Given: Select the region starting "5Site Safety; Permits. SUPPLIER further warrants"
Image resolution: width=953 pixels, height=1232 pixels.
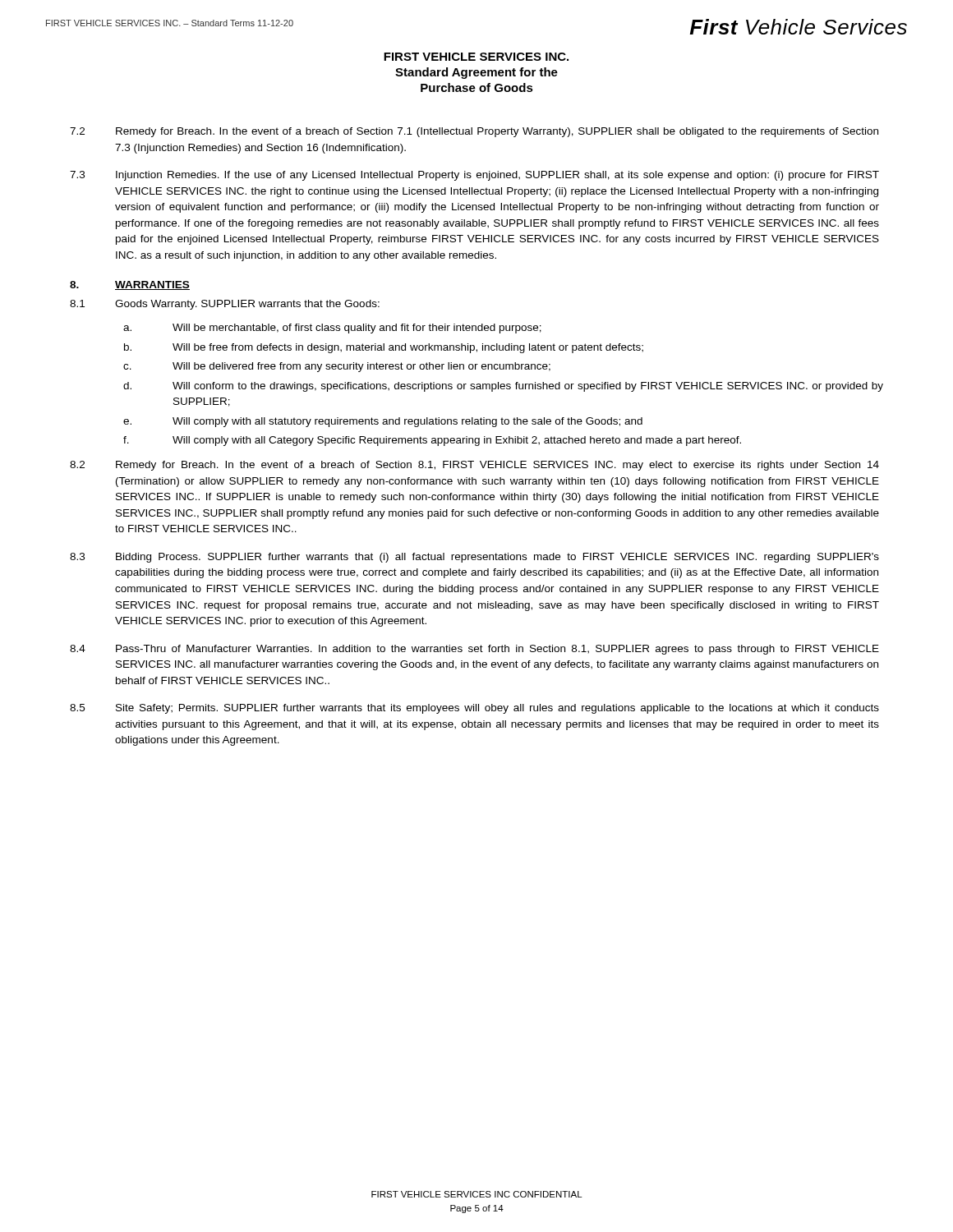Looking at the screenshot, I should pos(474,724).
